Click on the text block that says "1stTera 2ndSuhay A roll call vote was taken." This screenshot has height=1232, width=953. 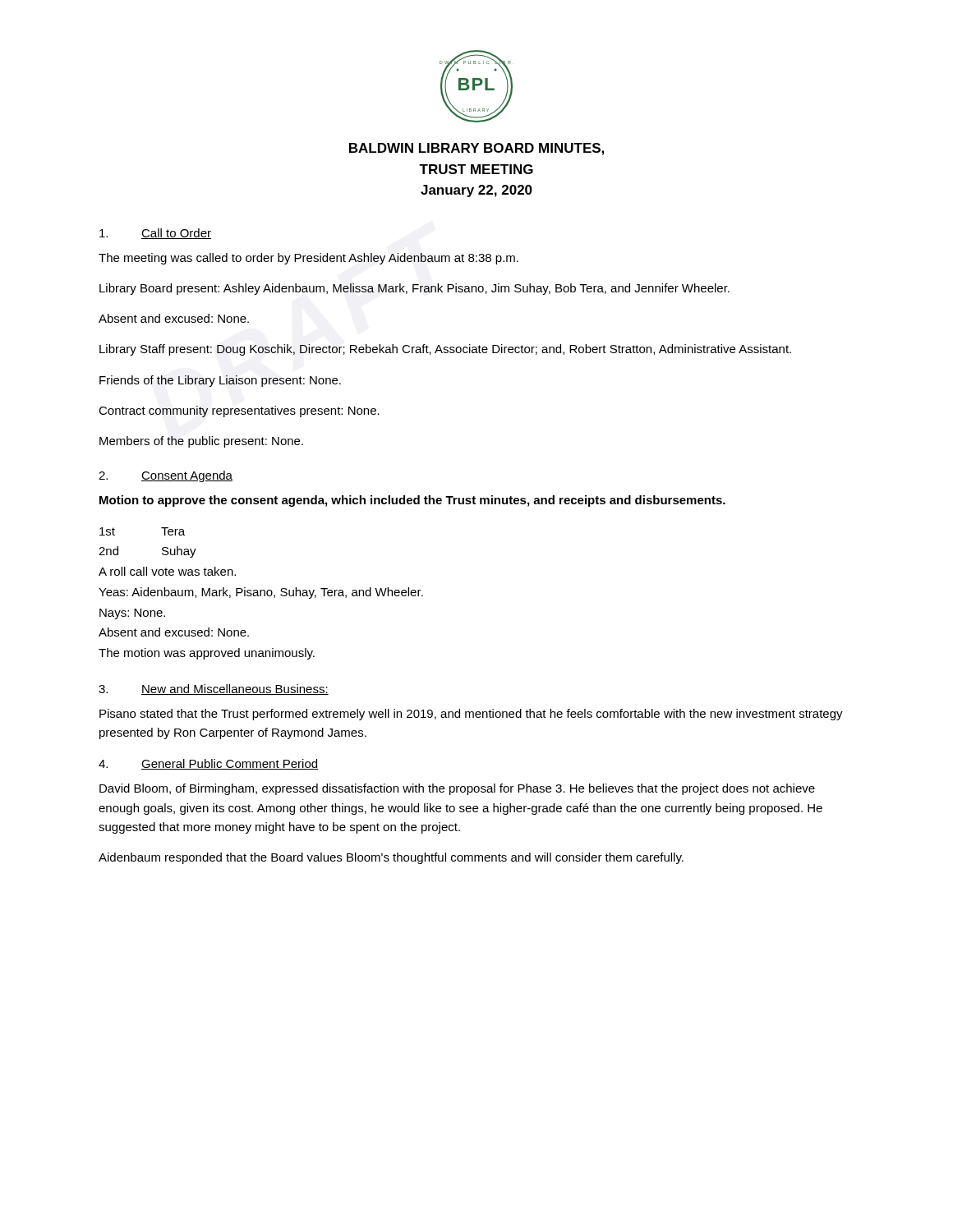pyautogui.click(x=261, y=593)
